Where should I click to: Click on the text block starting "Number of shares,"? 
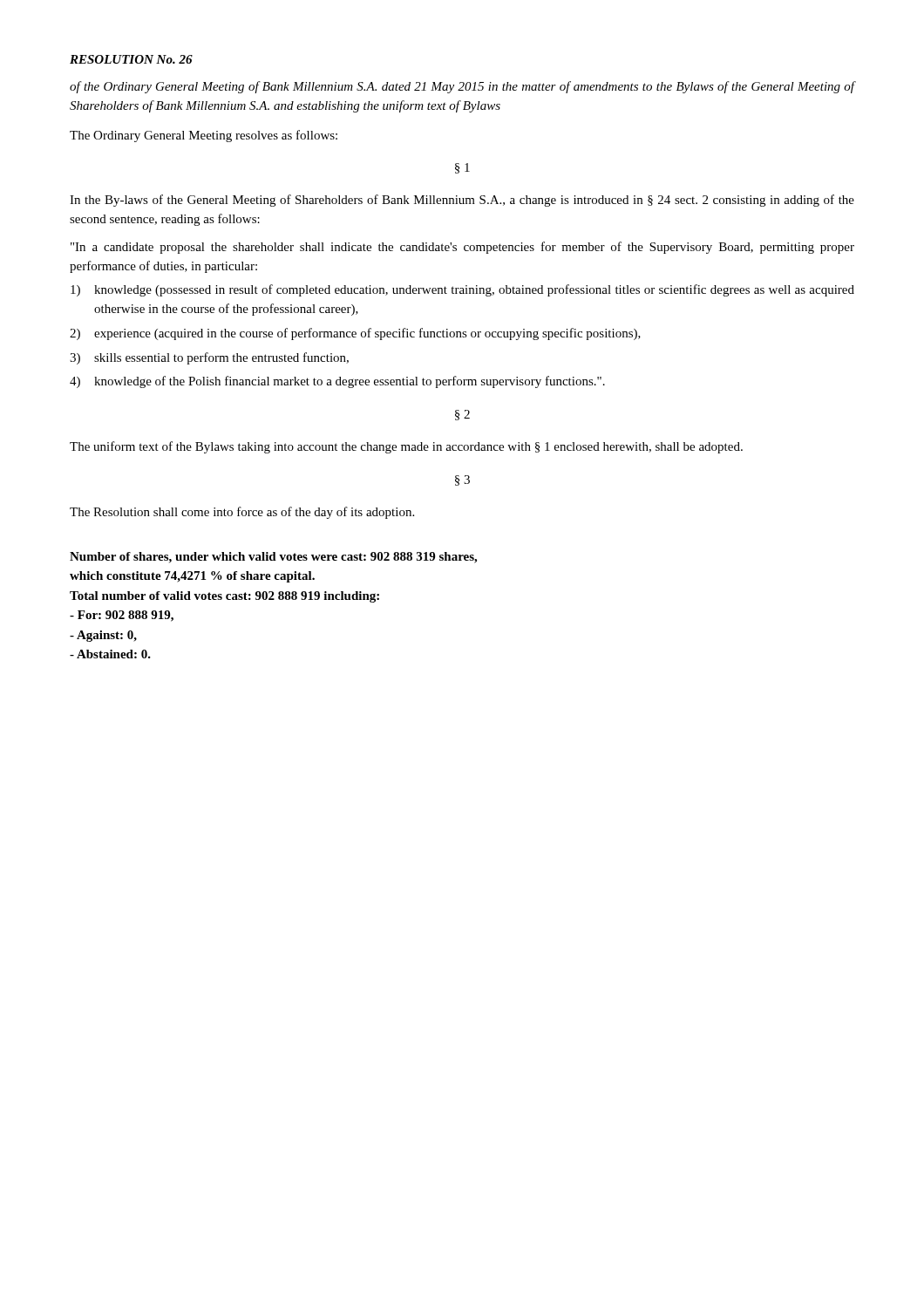coord(273,558)
